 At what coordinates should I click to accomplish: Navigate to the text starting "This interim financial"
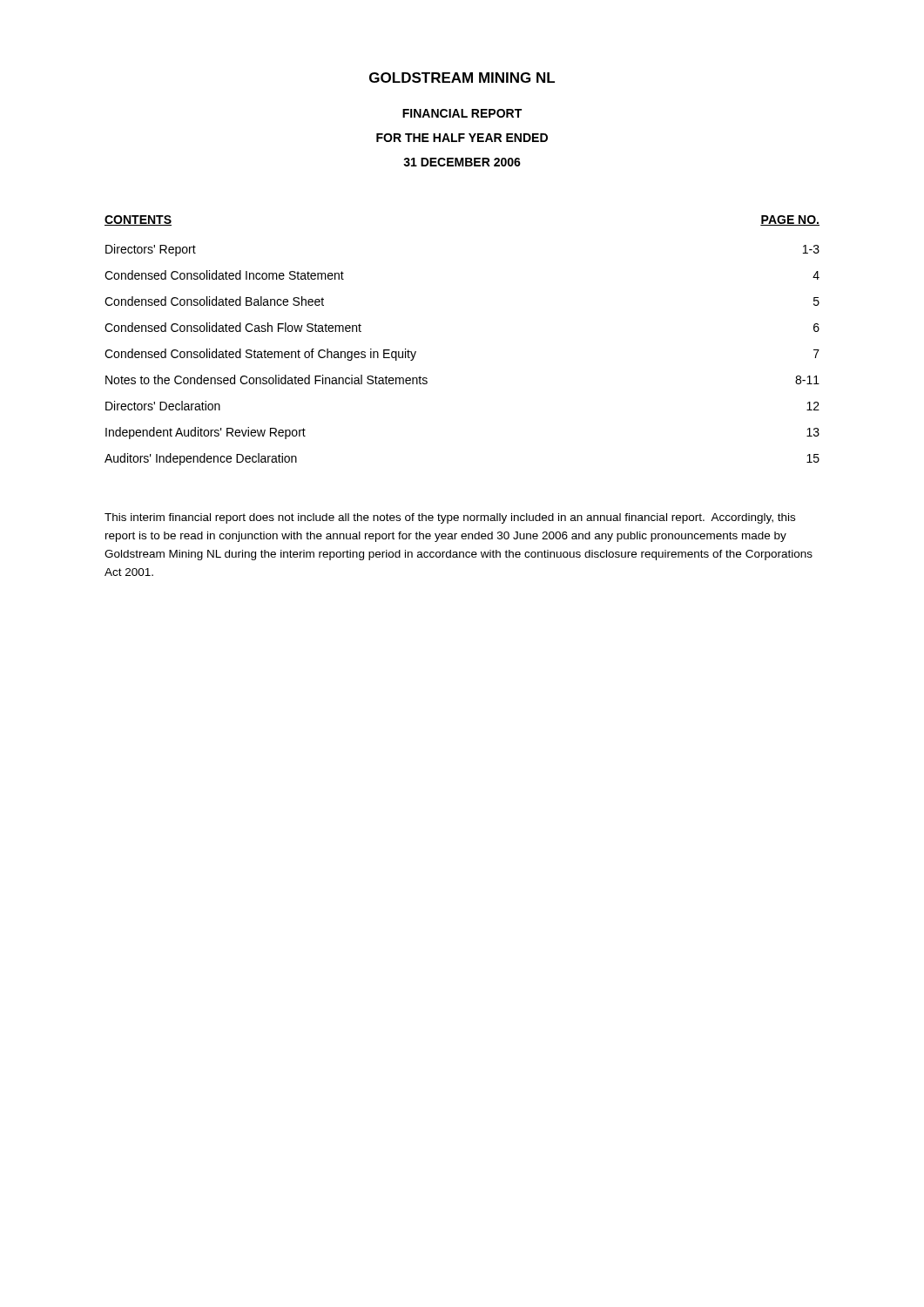pyautogui.click(x=458, y=544)
